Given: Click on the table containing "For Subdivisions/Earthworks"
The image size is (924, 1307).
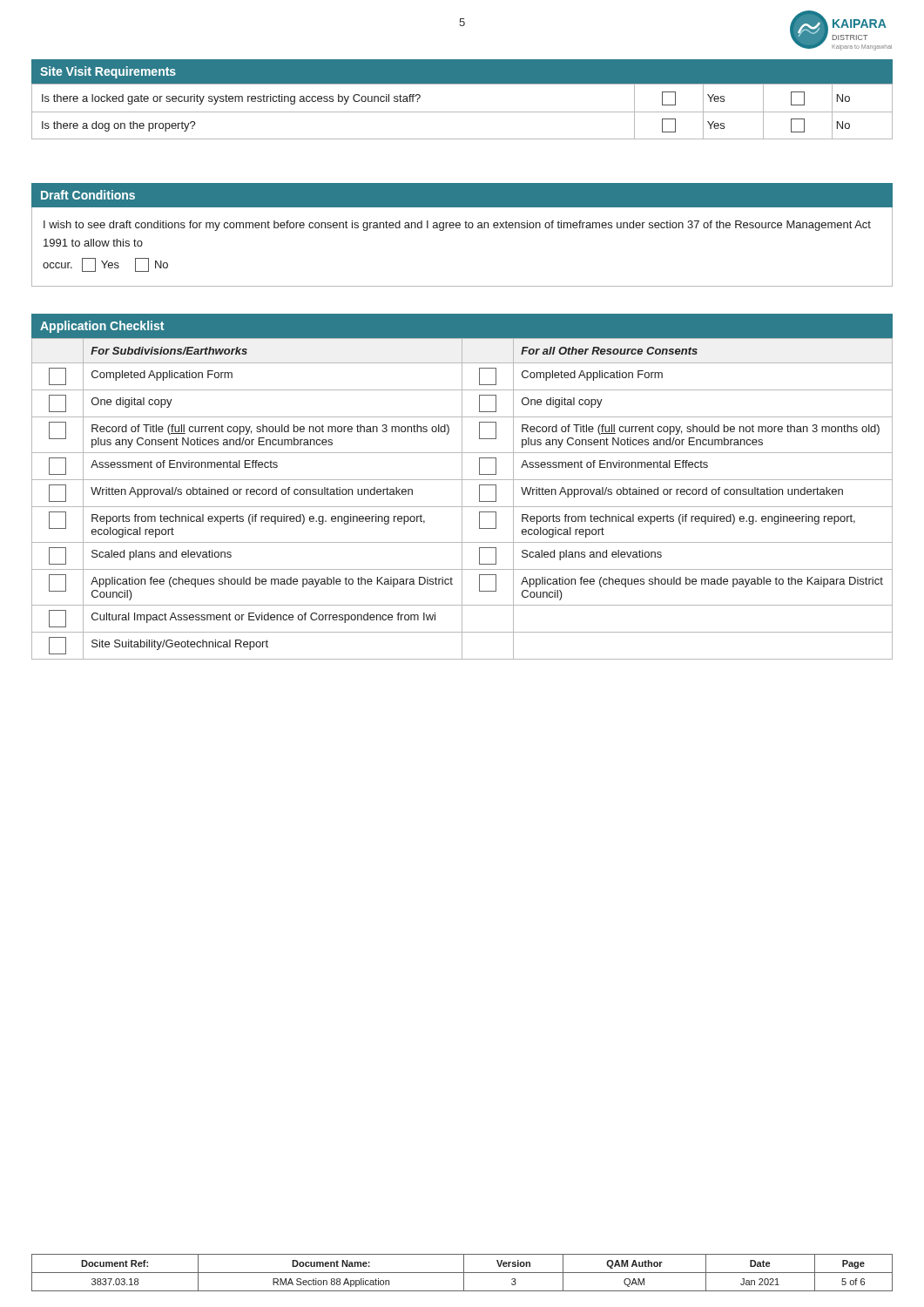Looking at the screenshot, I should pos(462,499).
